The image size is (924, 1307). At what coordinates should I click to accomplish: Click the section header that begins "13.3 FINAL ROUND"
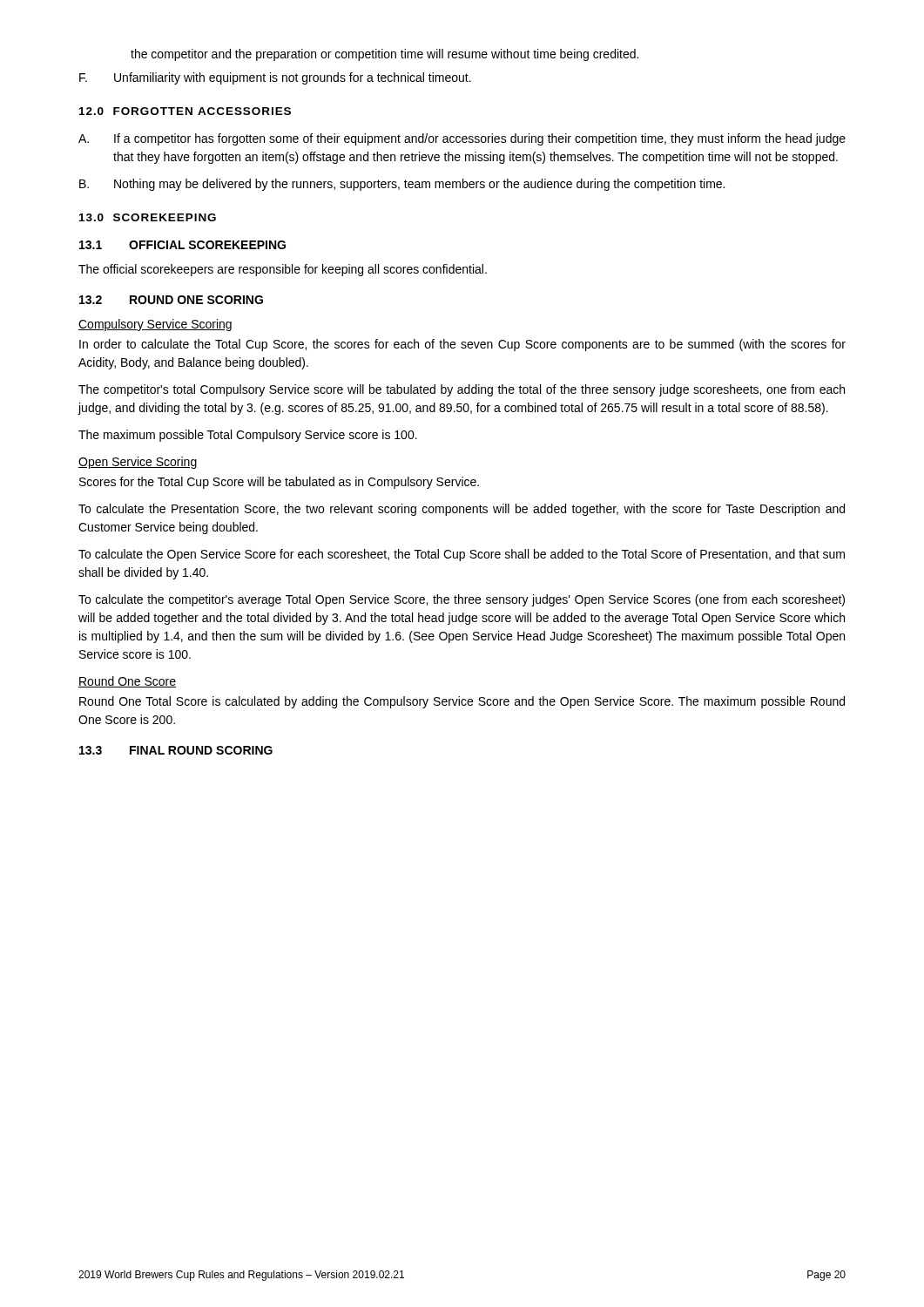pos(176,750)
